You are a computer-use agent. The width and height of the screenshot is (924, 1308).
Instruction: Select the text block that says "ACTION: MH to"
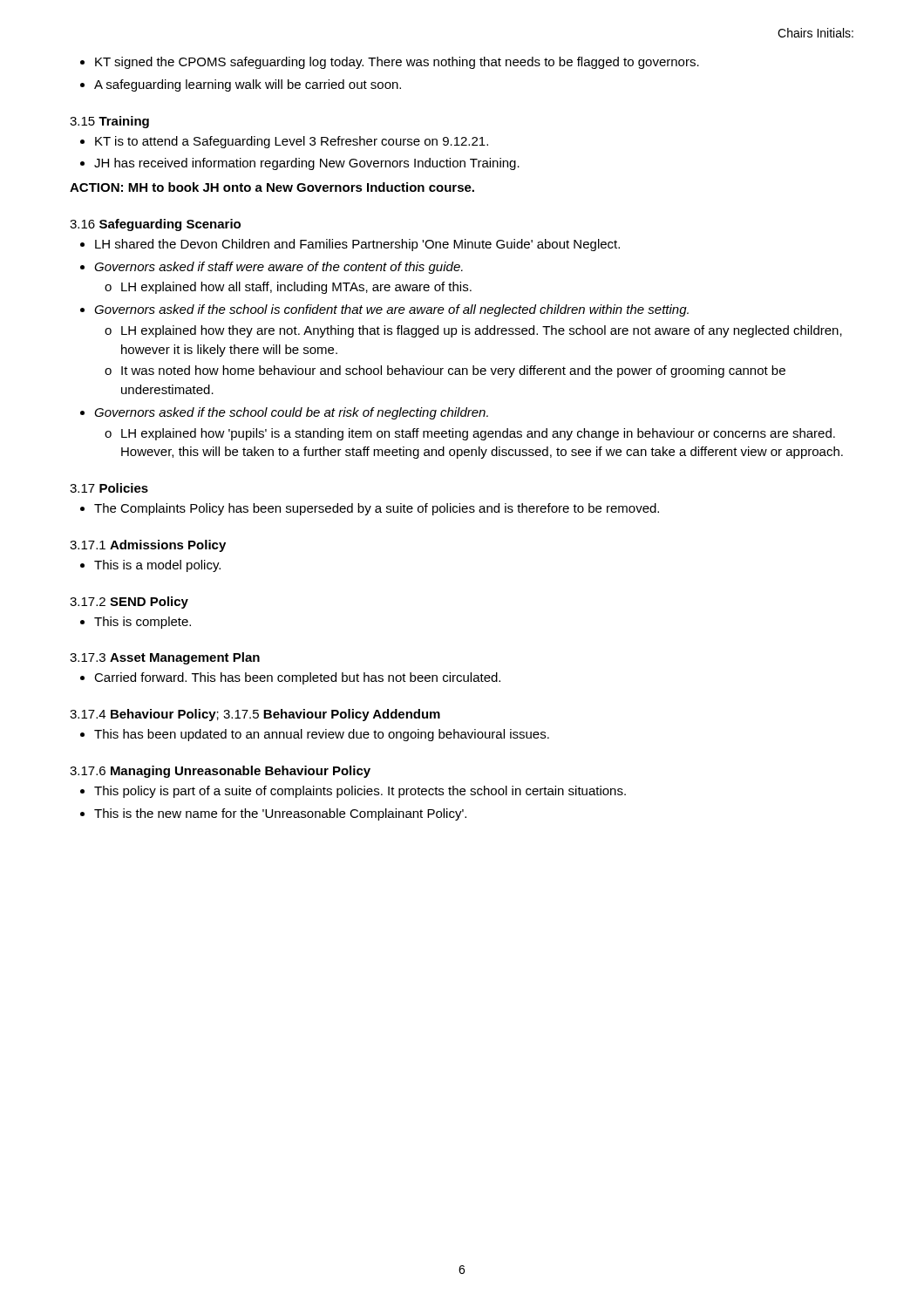click(x=272, y=187)
